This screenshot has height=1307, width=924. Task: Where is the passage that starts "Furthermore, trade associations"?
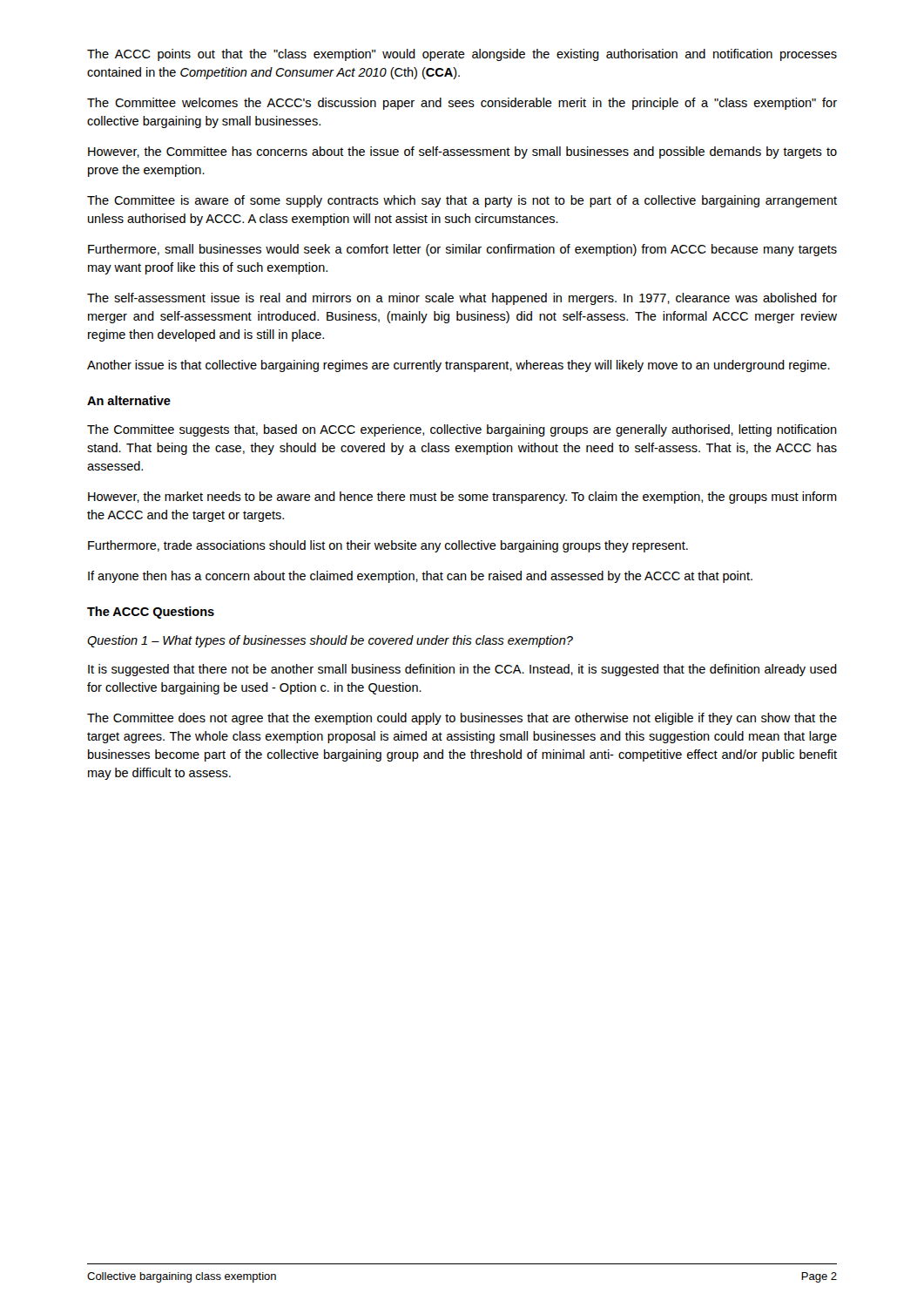(462, 546)
